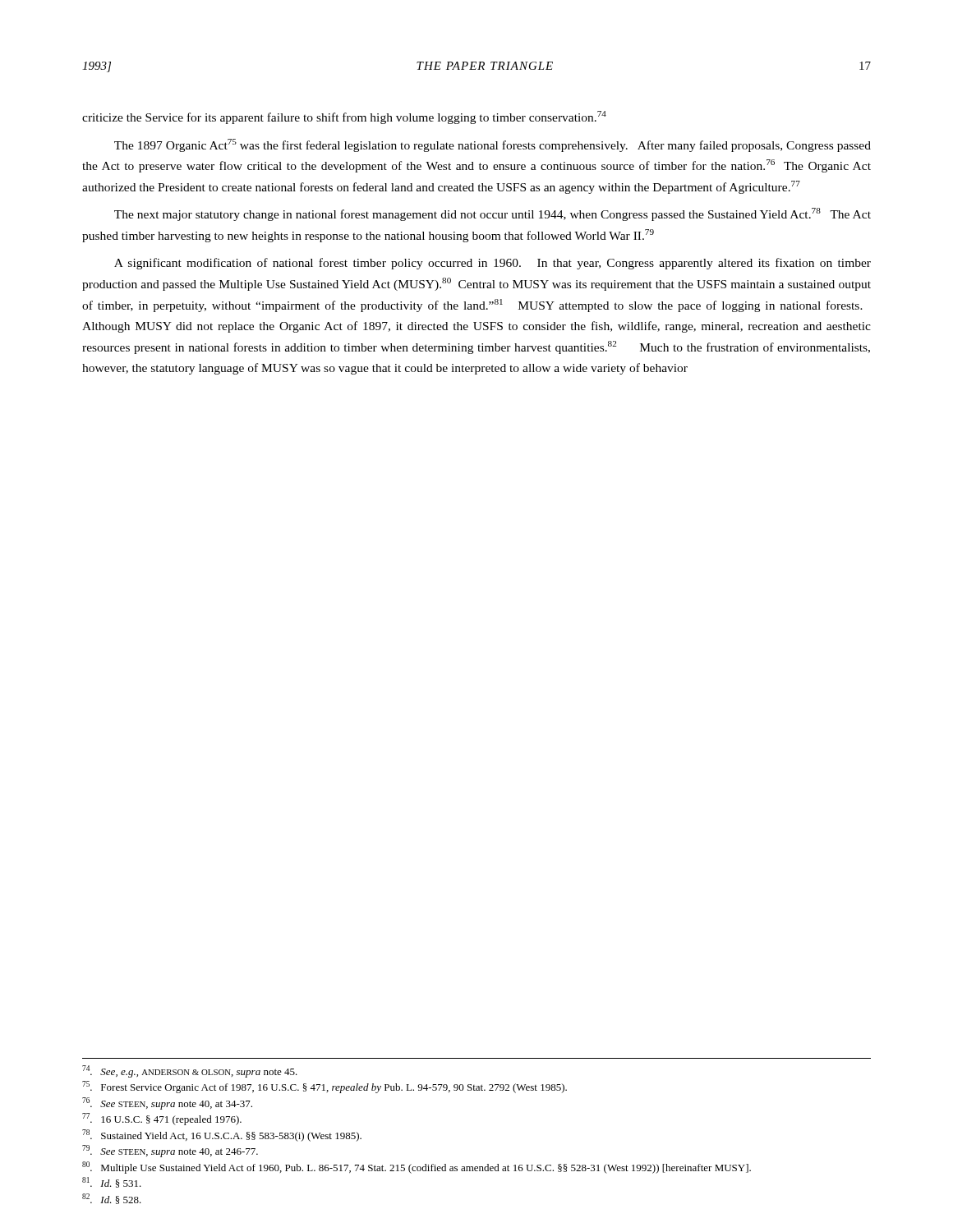
Task: Navigate to the block starting "The 1897 Organic"
Action: click(x=476, y=166)
